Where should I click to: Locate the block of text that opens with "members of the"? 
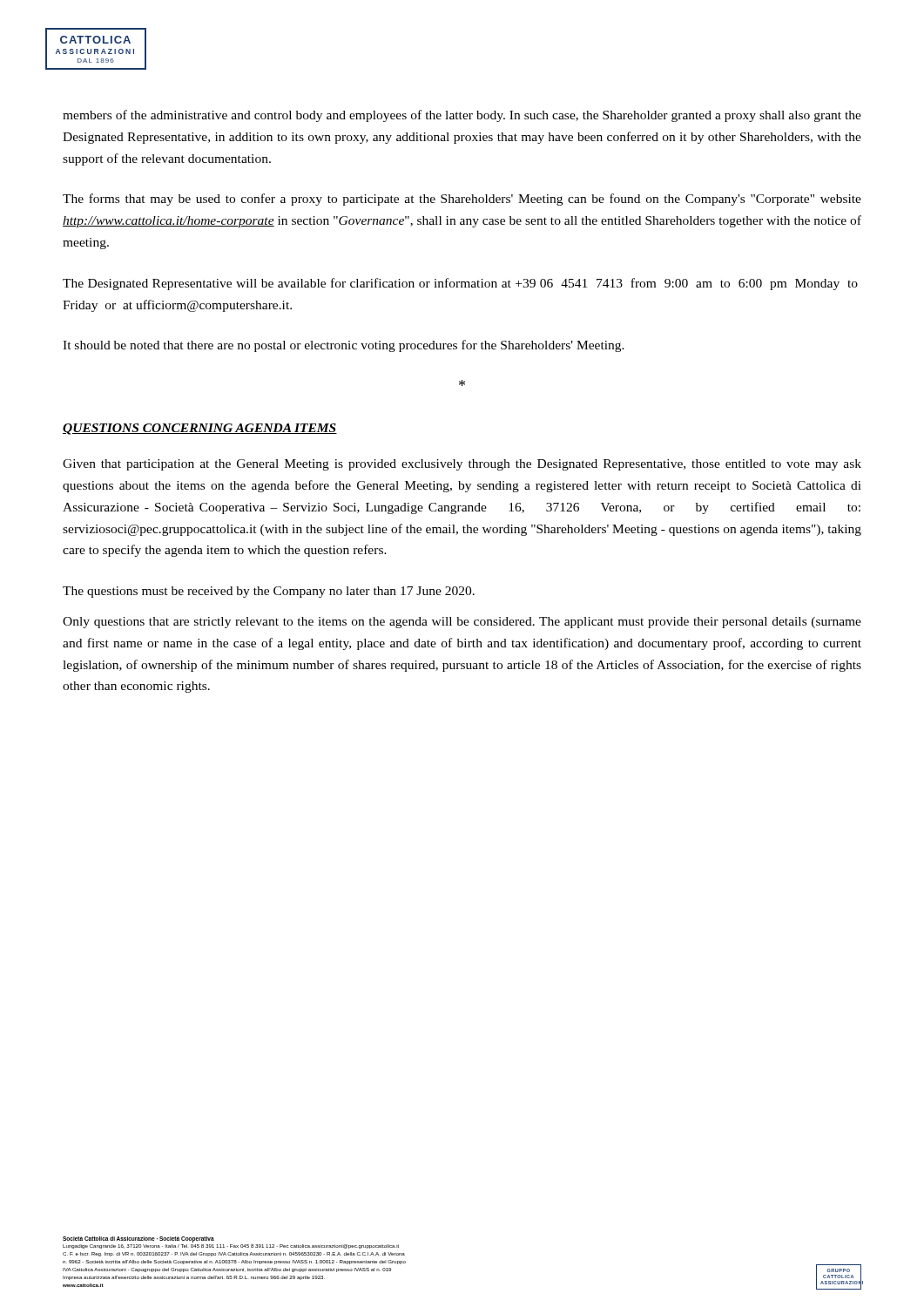click(x=462, y=136)
